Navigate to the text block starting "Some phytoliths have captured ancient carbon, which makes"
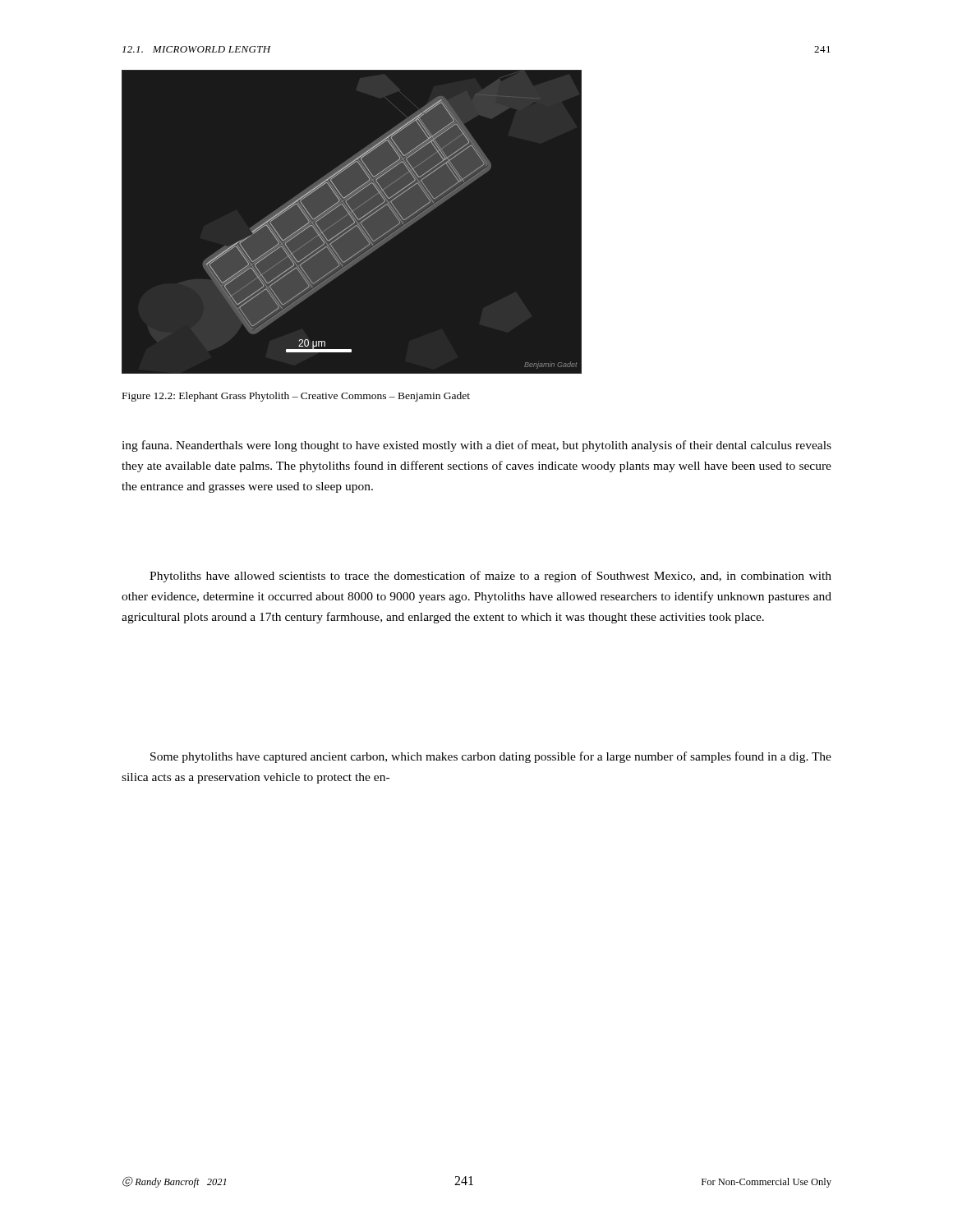The image size is (953, 1232). (476, 767)
